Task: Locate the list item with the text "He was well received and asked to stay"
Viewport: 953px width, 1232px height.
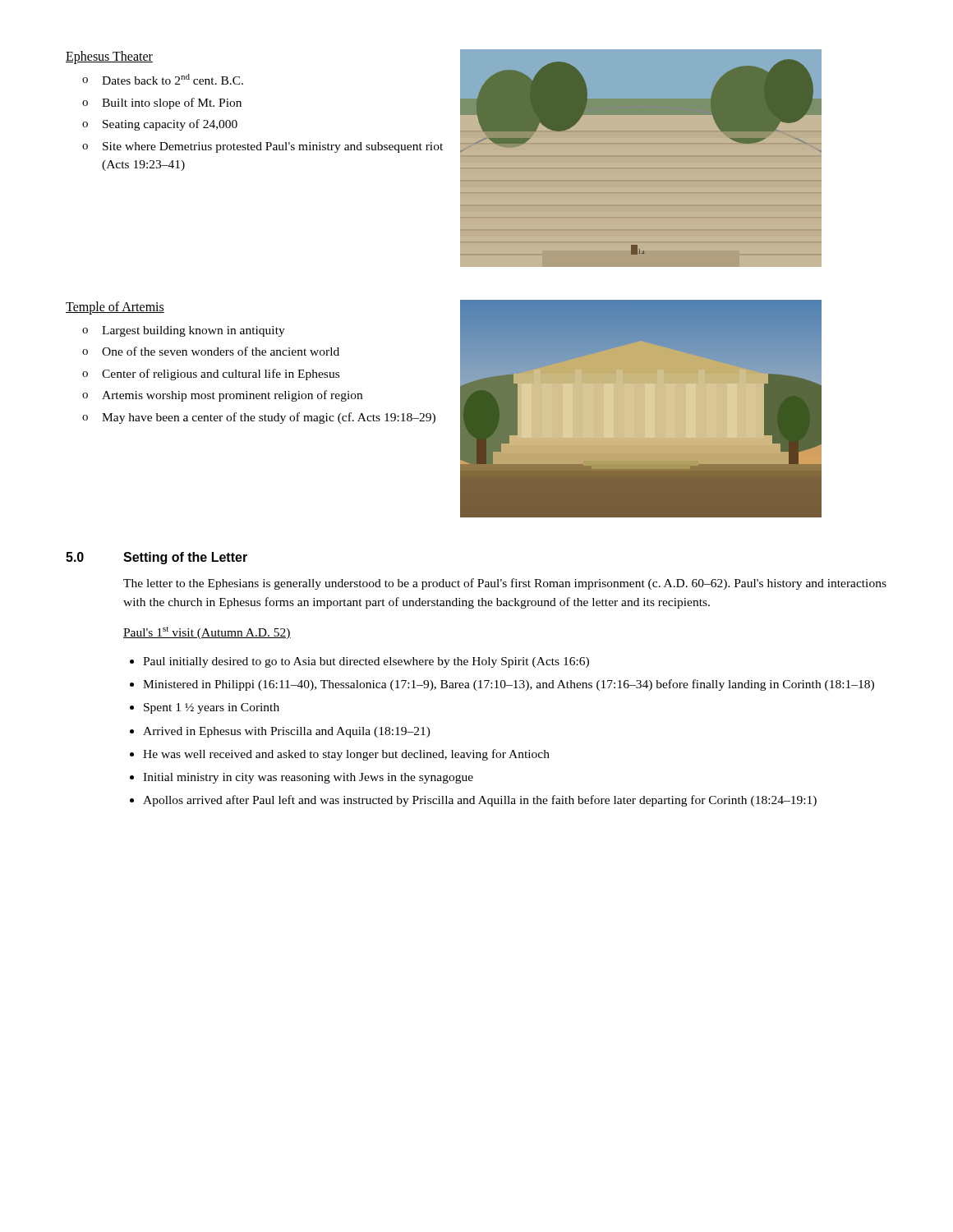Action: tap(346, 753)
